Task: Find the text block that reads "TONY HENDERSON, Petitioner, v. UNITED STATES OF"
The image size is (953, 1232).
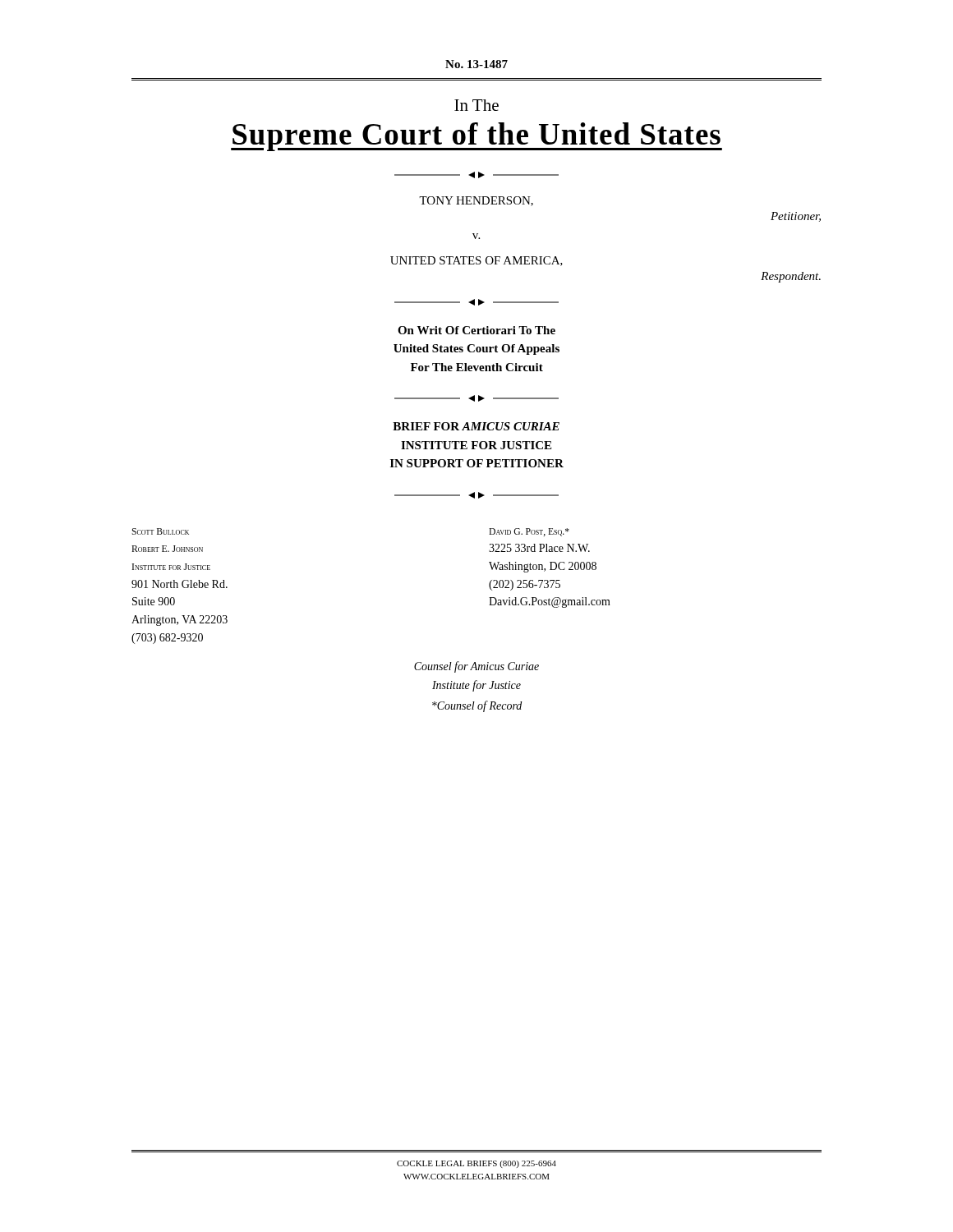Action: tap(476, 238)
